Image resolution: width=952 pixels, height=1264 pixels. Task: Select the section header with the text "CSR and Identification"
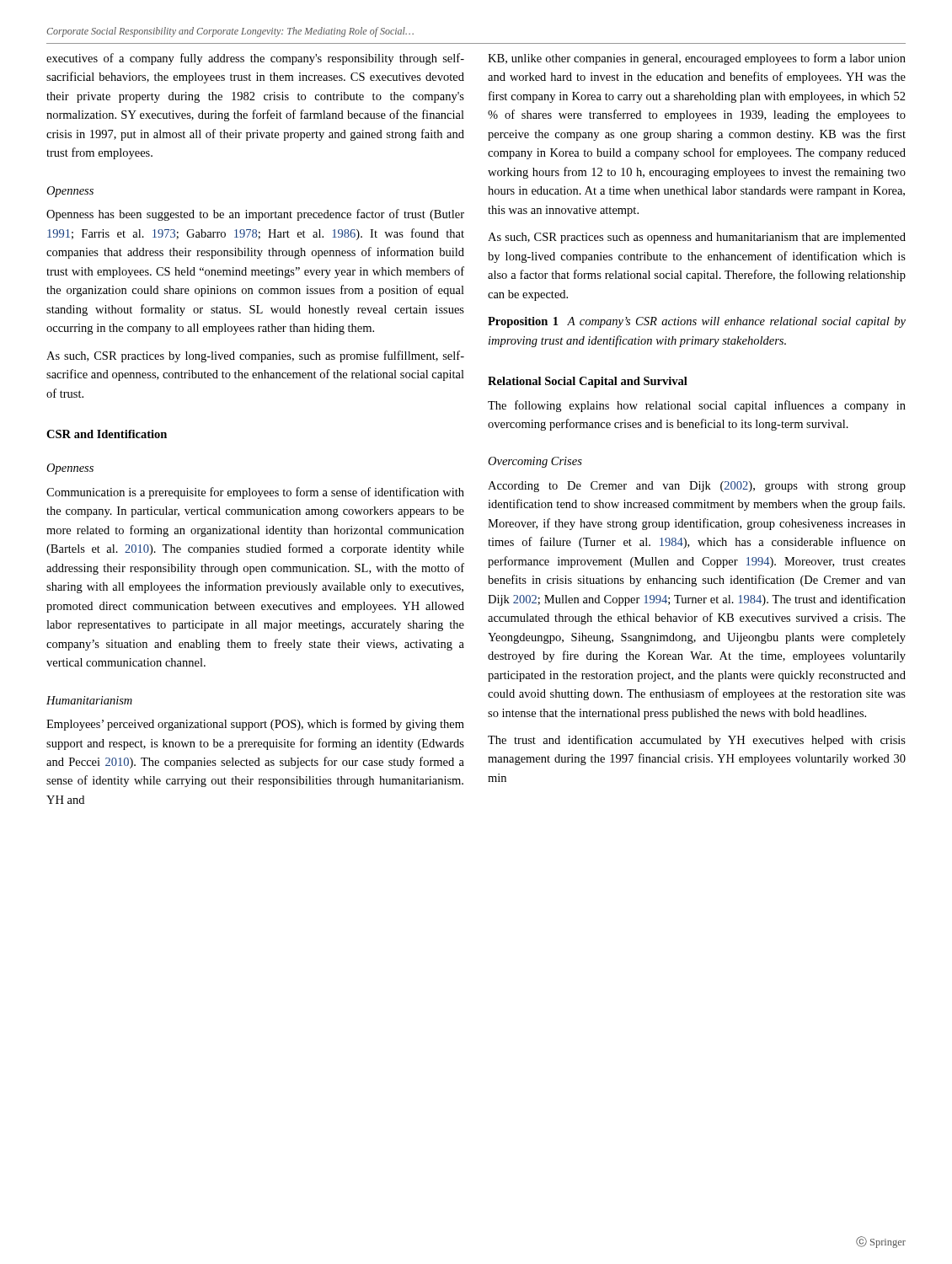(107, 434)
